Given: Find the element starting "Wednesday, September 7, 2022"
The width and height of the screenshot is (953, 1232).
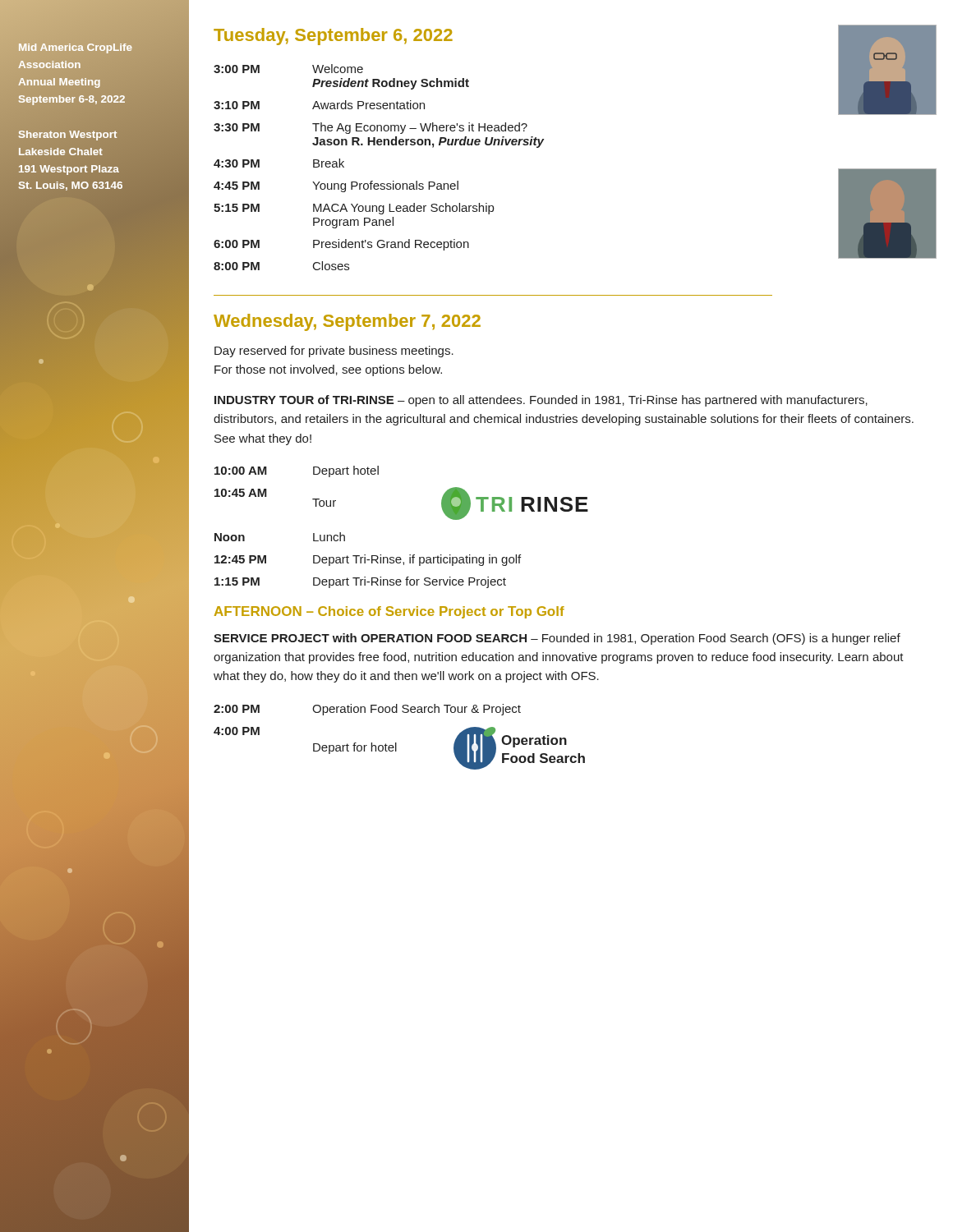Looking at the screenshot, I should pyautogui.click(x=347, y=321).
